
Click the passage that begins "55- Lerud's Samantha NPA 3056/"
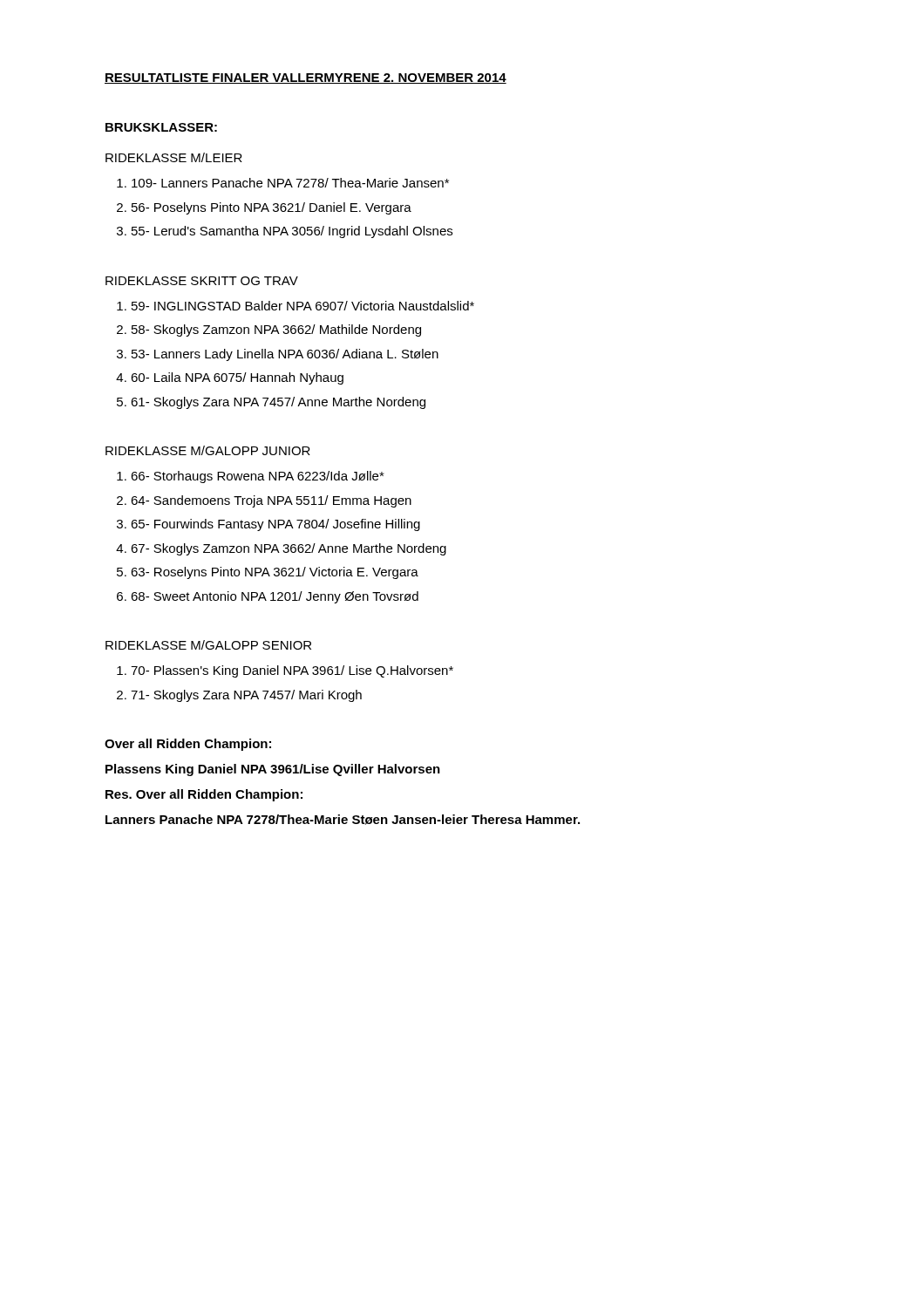[x=292, y=231]
